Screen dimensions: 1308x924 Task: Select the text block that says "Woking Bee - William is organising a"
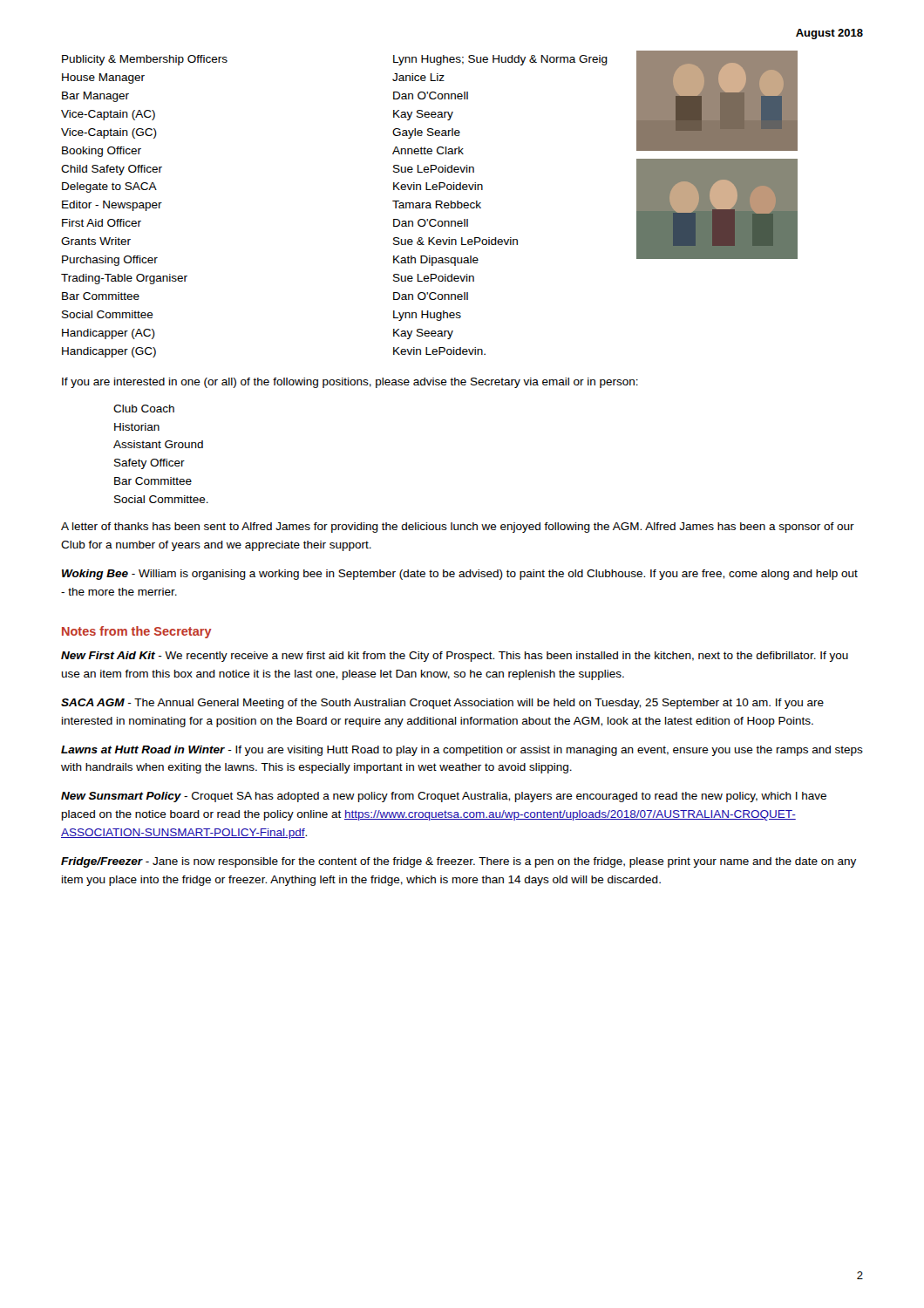pos(459,582)
